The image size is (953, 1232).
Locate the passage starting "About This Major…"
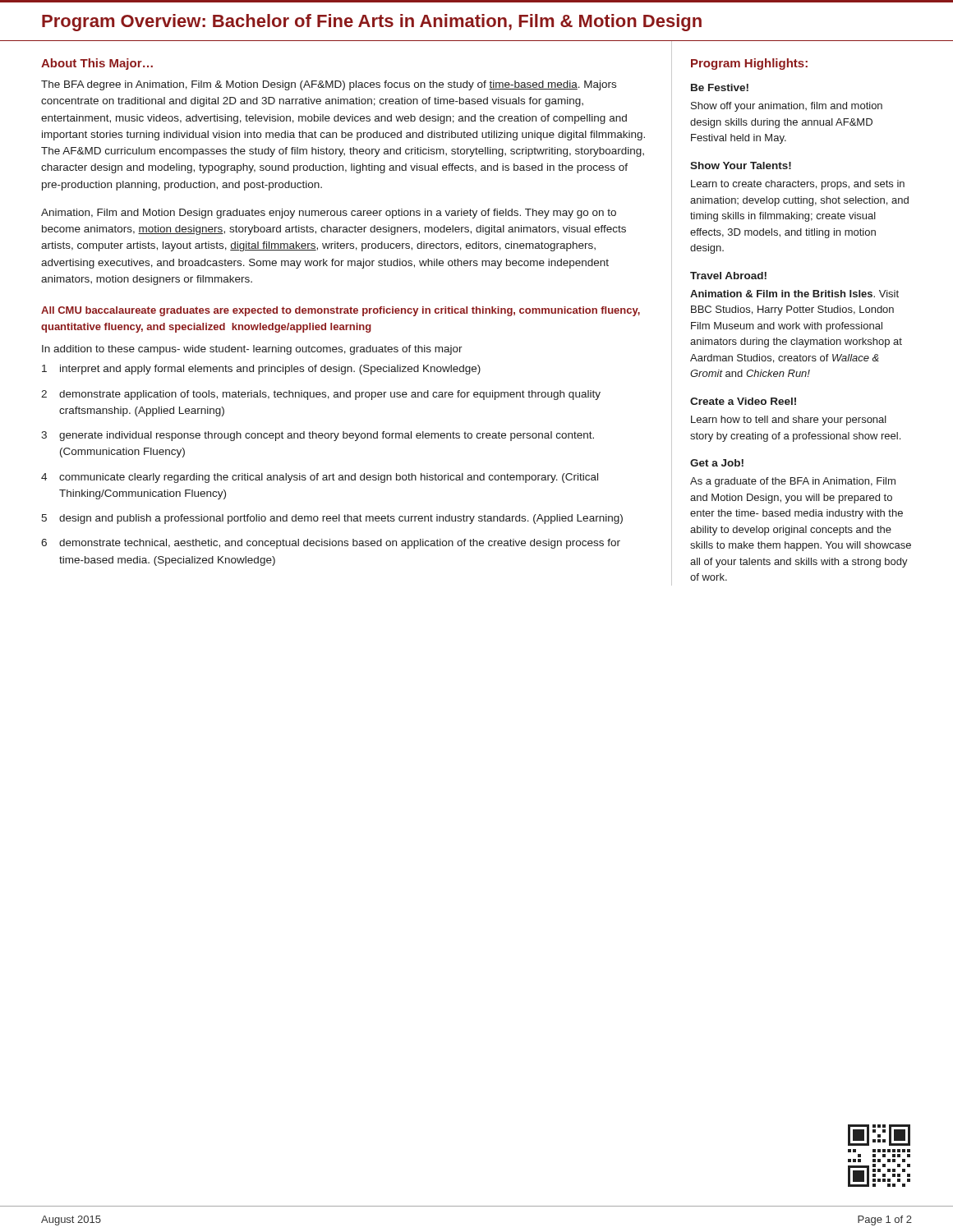pos(98,63)
